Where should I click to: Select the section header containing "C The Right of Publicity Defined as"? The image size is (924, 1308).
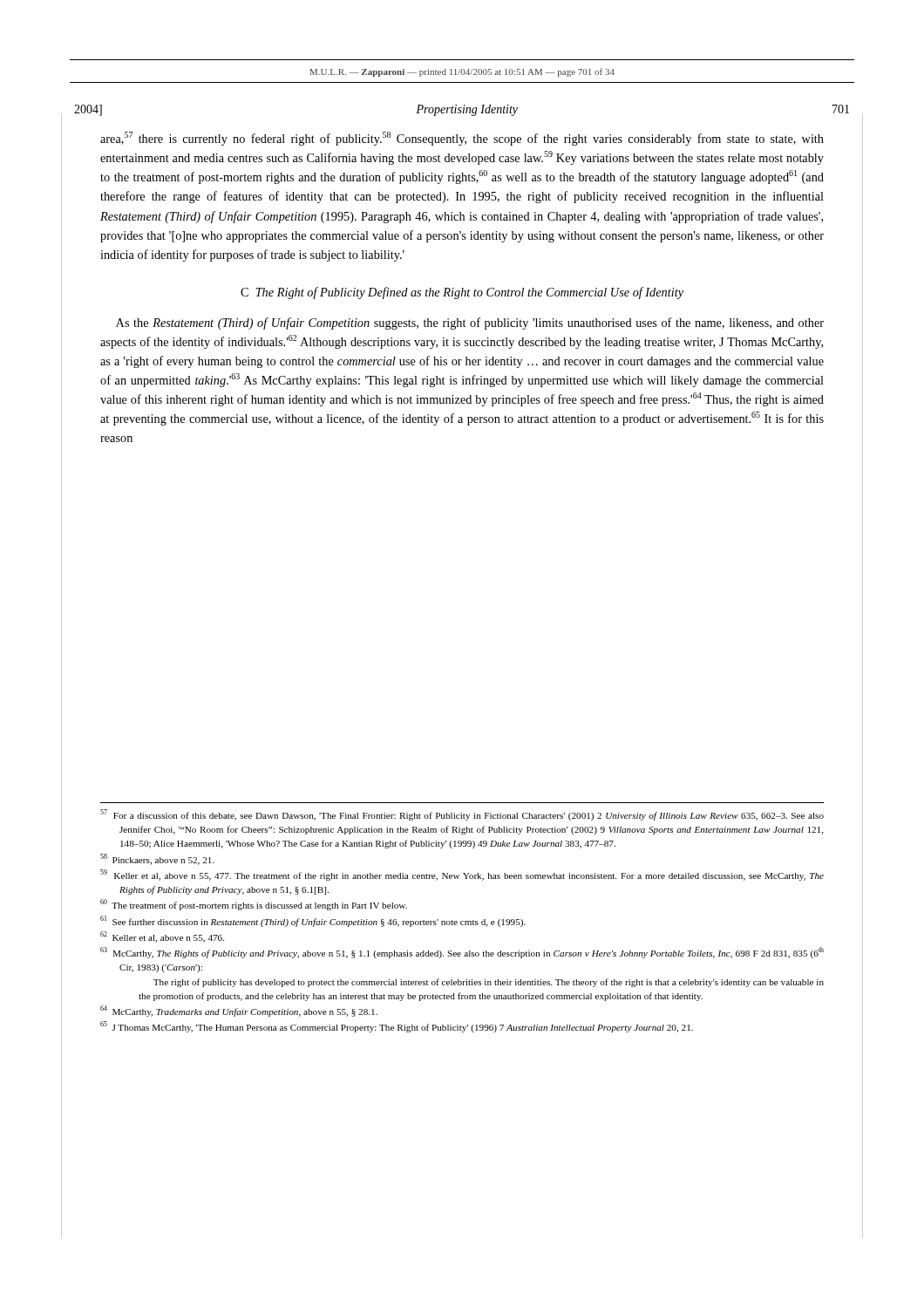point(462,293)
